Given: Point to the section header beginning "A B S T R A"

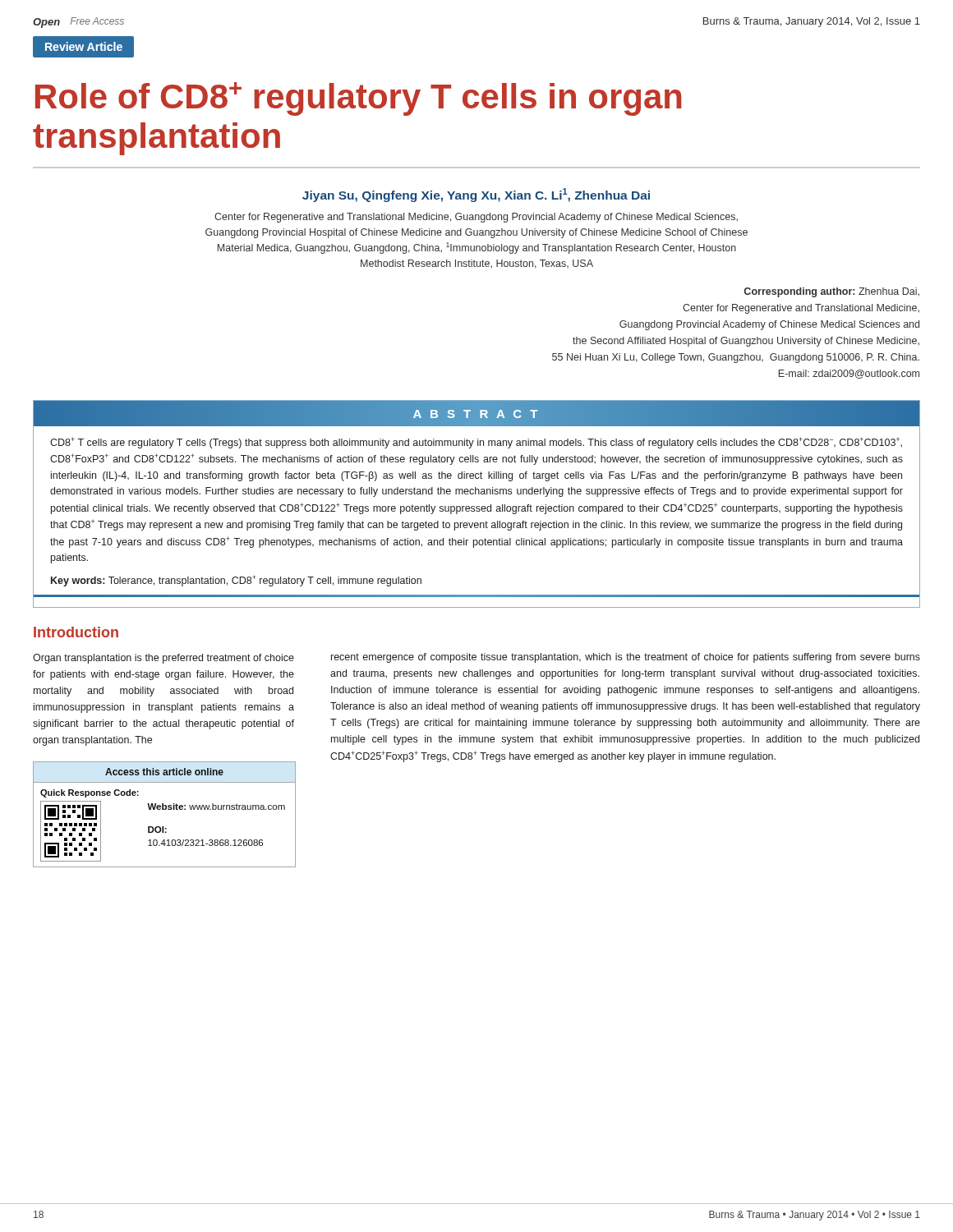Looking at the screenshot, I should point(476,413).
